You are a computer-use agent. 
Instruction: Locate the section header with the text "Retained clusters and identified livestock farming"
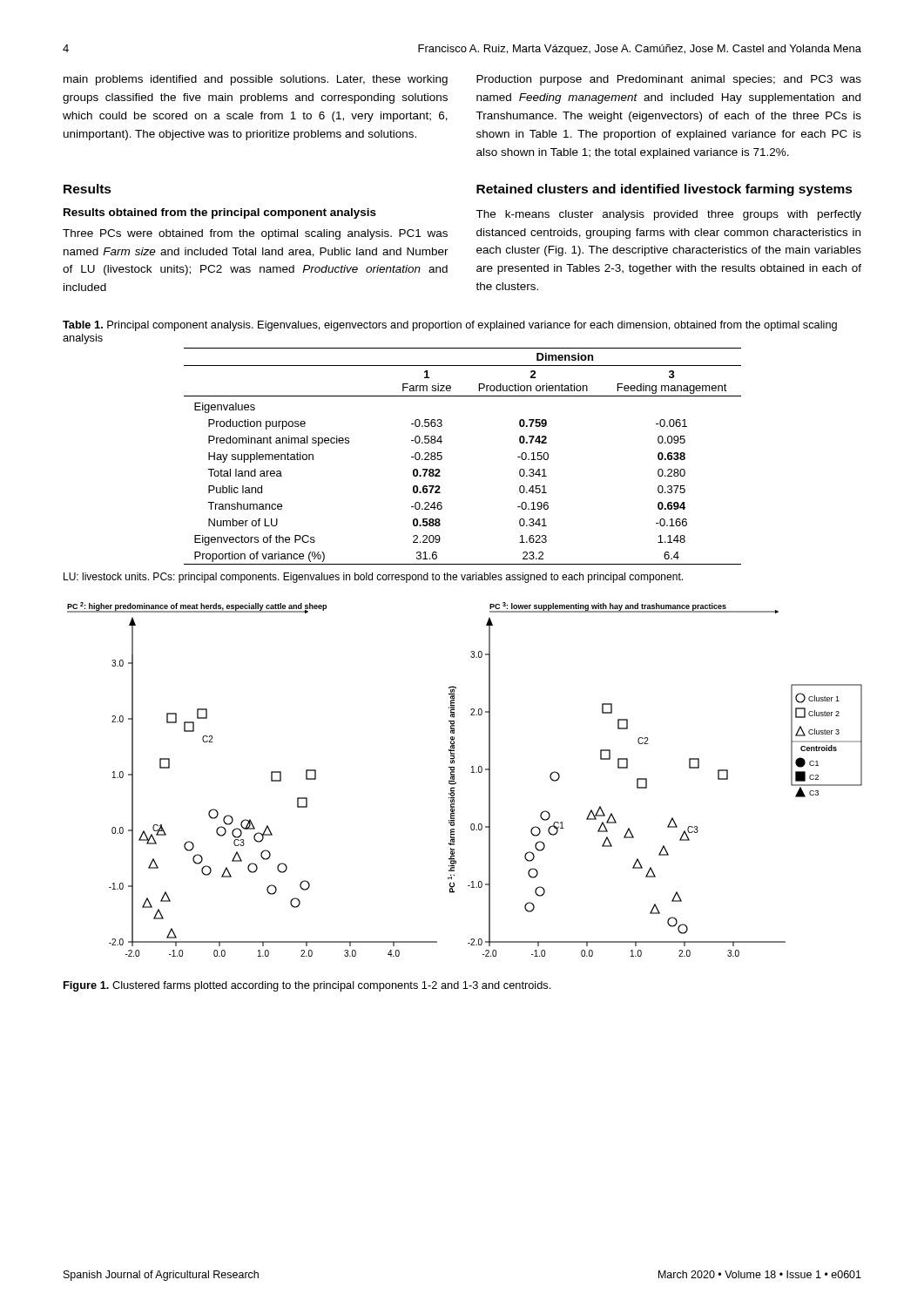(x=664, y=188)
